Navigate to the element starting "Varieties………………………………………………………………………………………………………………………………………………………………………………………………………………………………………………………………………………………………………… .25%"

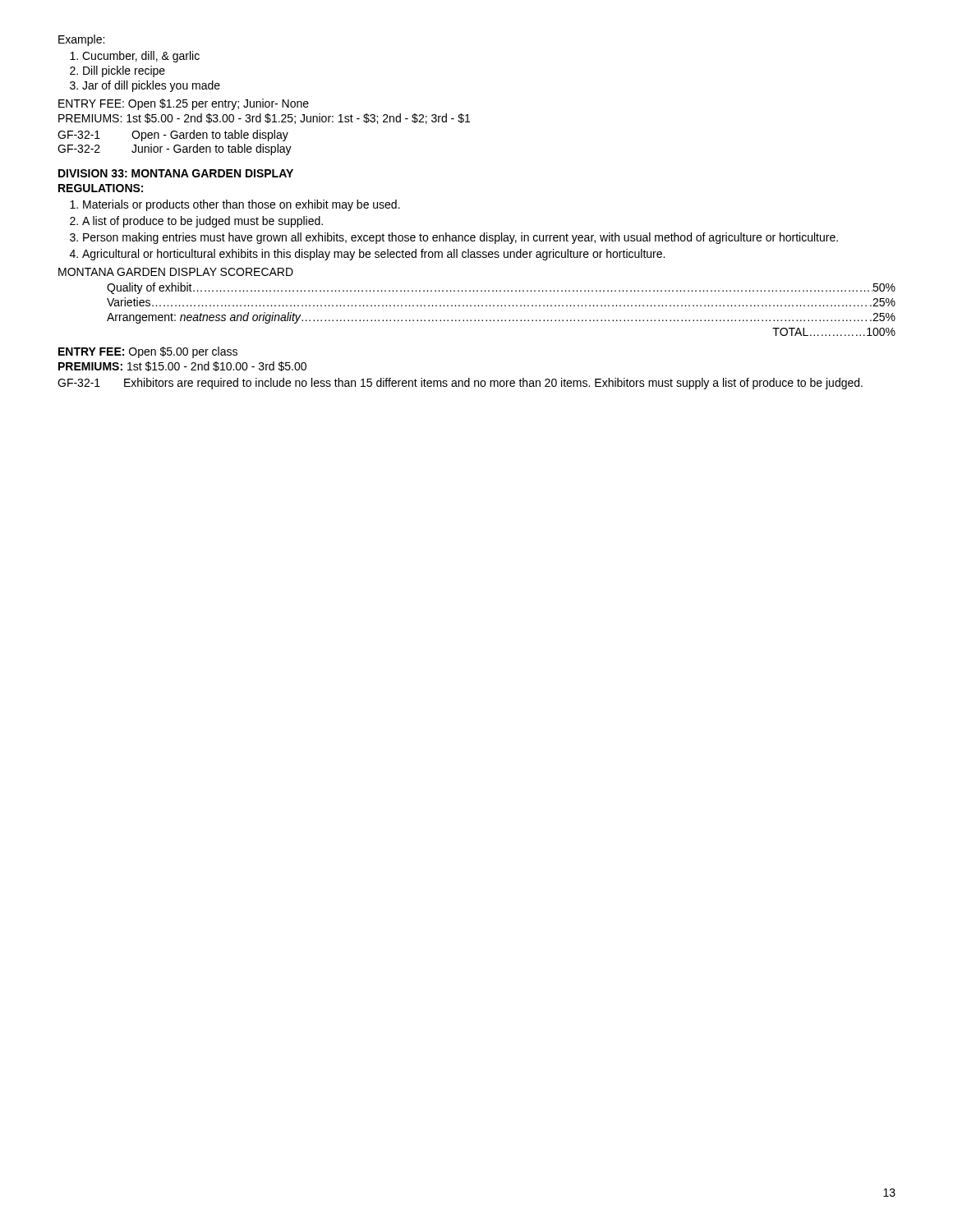coord(501,302)
